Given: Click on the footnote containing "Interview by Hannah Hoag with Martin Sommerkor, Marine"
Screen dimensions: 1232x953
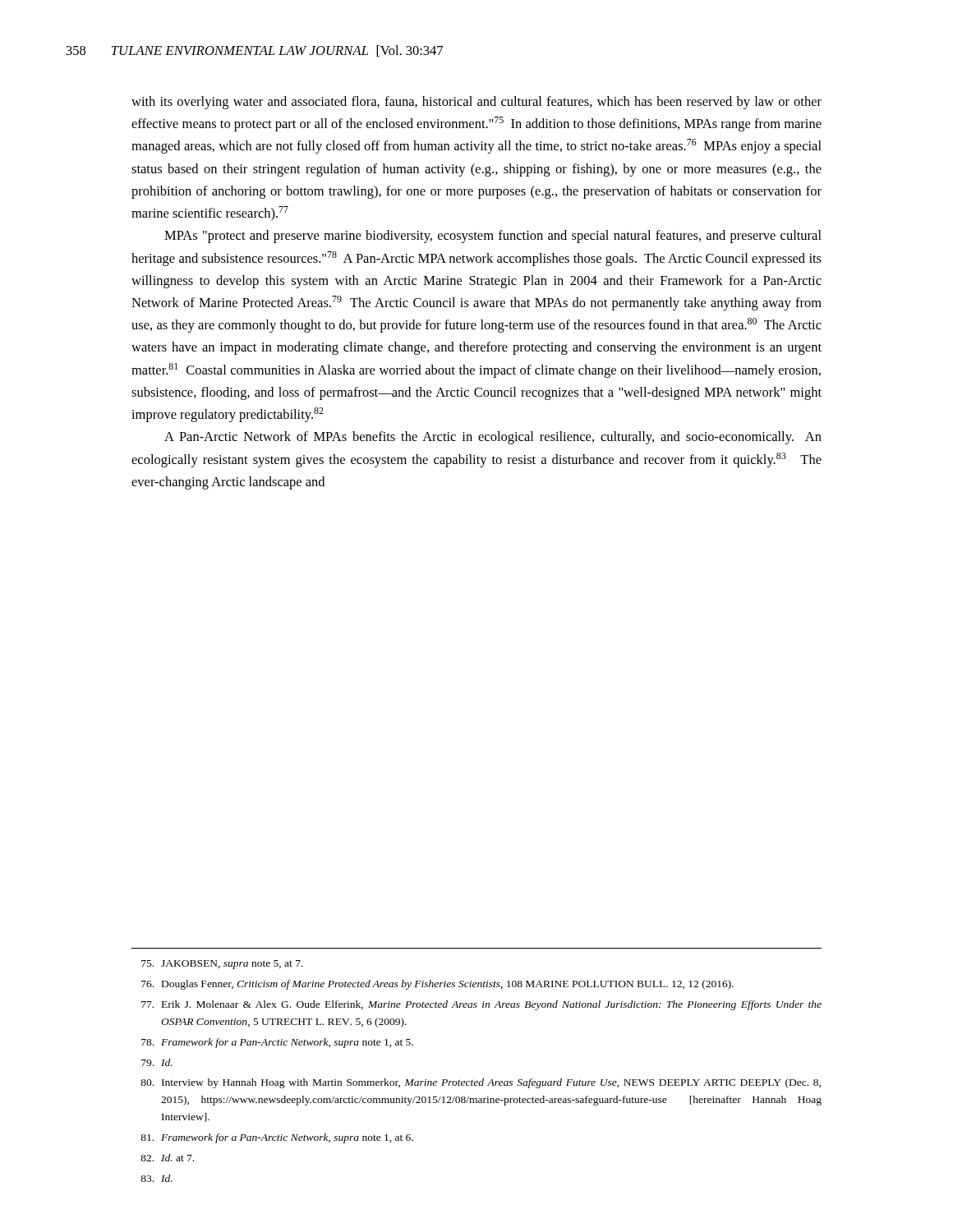Looking at the screenshot, I should [476, 1100].
